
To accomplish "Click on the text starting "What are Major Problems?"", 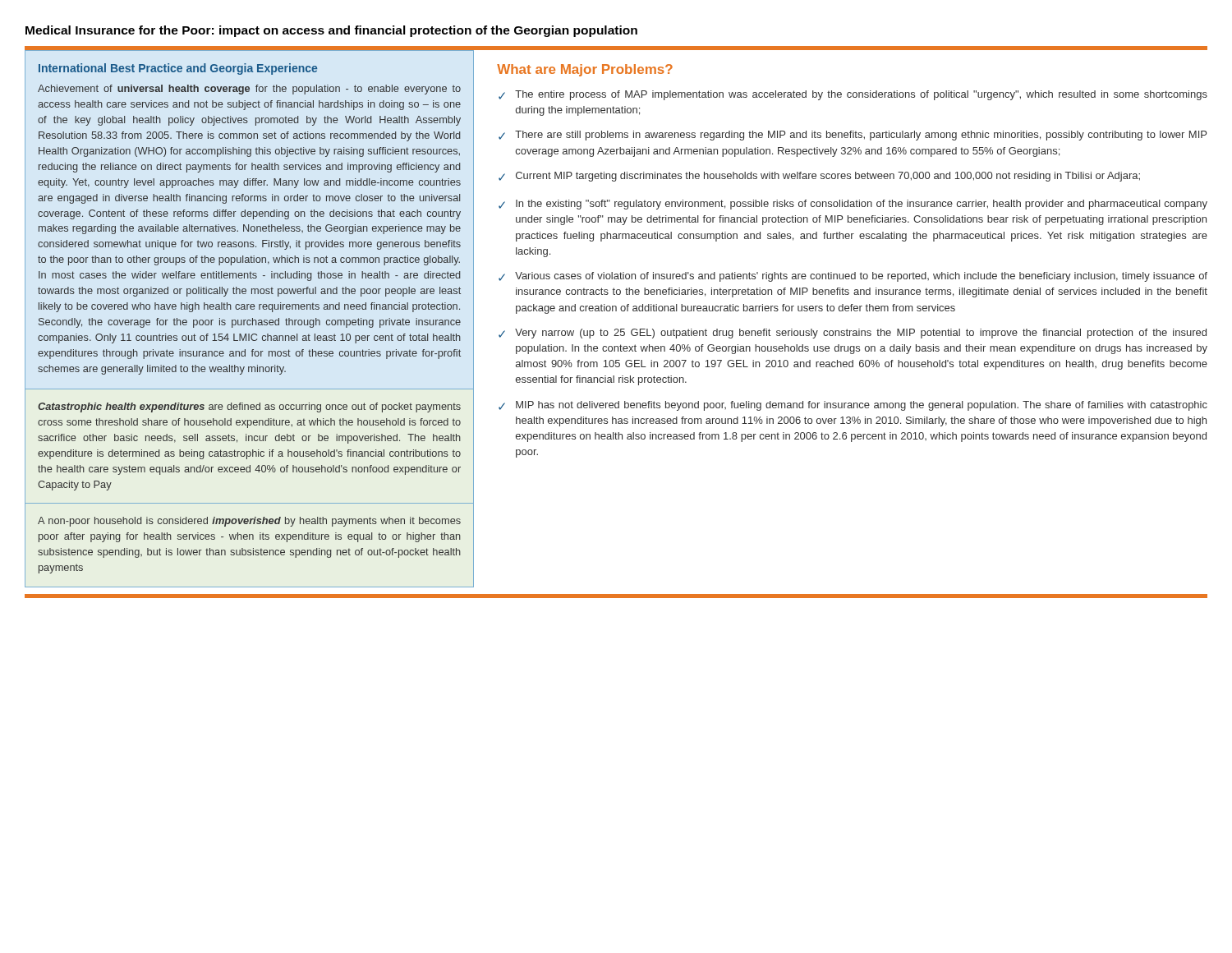I will tap(585, 69).
